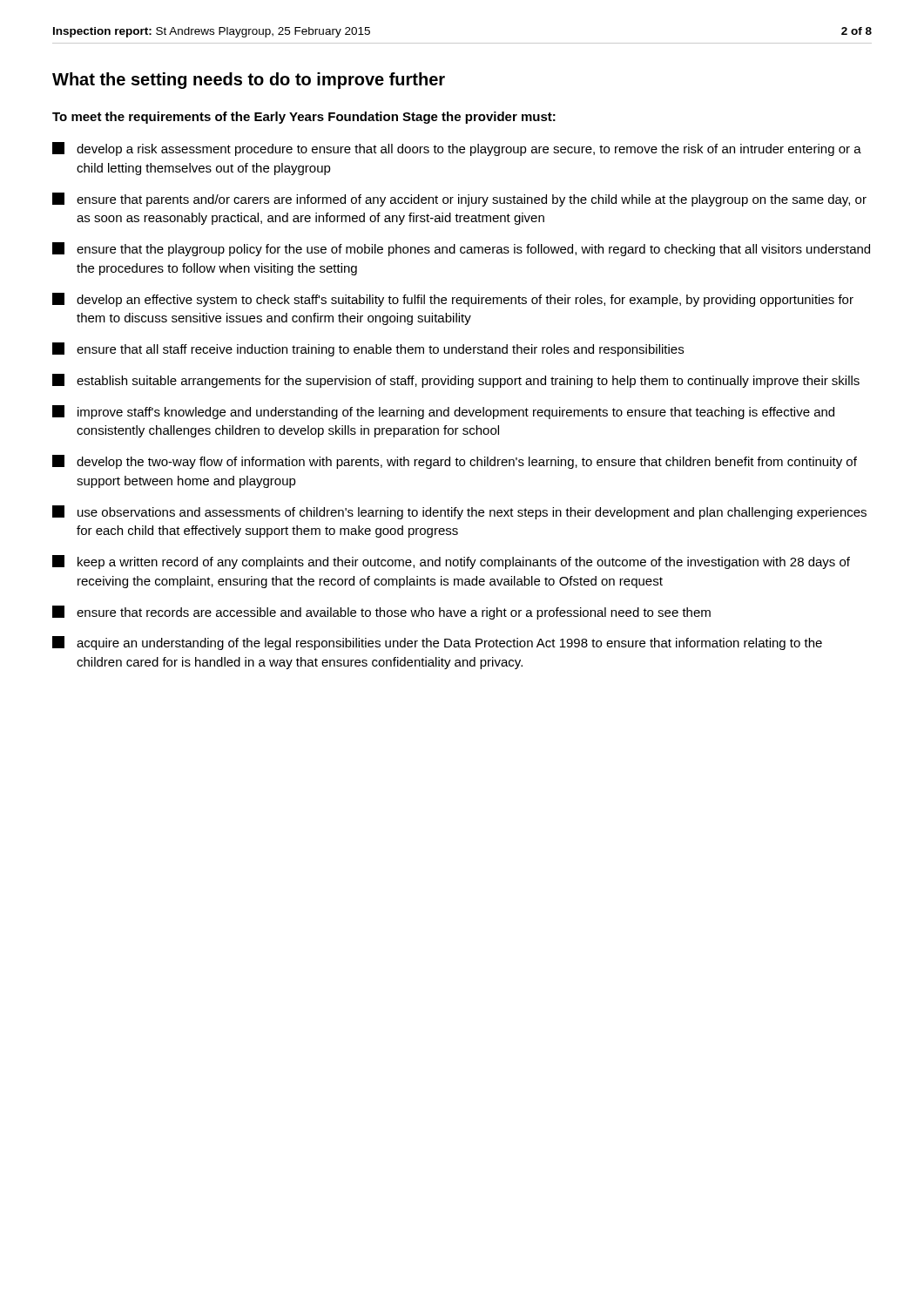Point to the region starting "develop a risk assessment procedure to"

click(462, 158)
